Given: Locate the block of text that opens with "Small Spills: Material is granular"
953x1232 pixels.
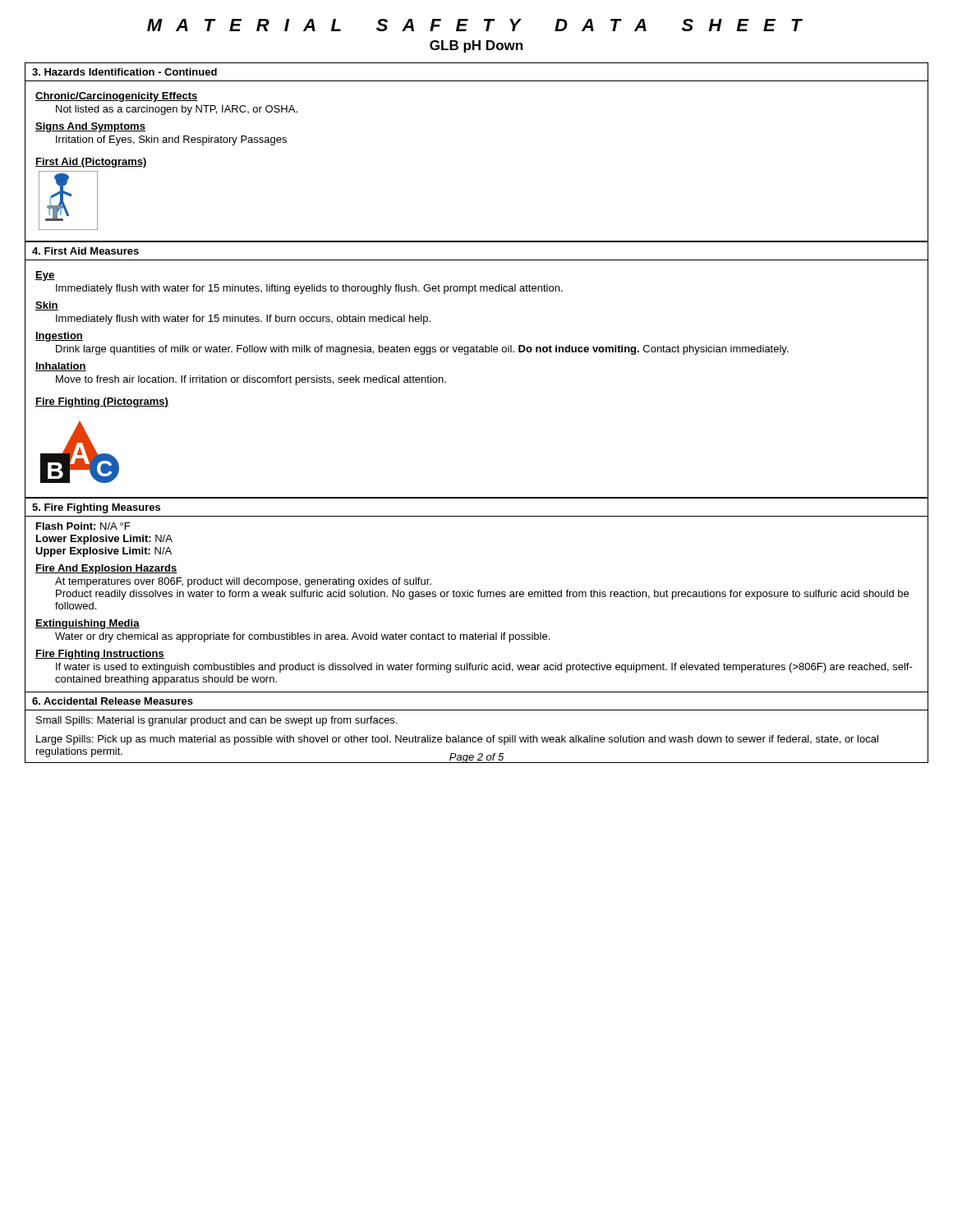Looking at the screenshot, I should point(217,720).
